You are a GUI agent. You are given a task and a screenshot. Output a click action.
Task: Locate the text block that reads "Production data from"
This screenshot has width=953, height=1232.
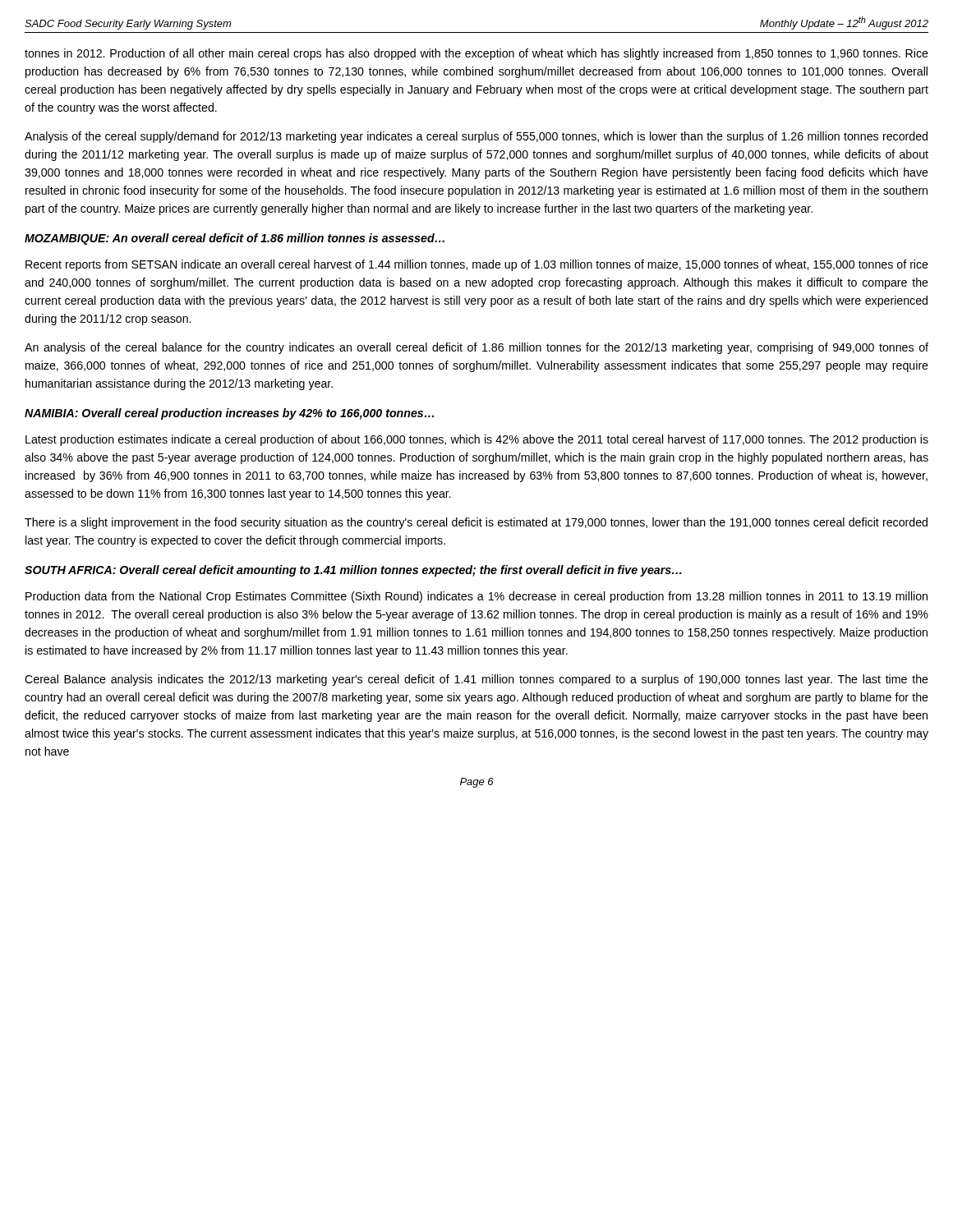click(x=476, y=623)
